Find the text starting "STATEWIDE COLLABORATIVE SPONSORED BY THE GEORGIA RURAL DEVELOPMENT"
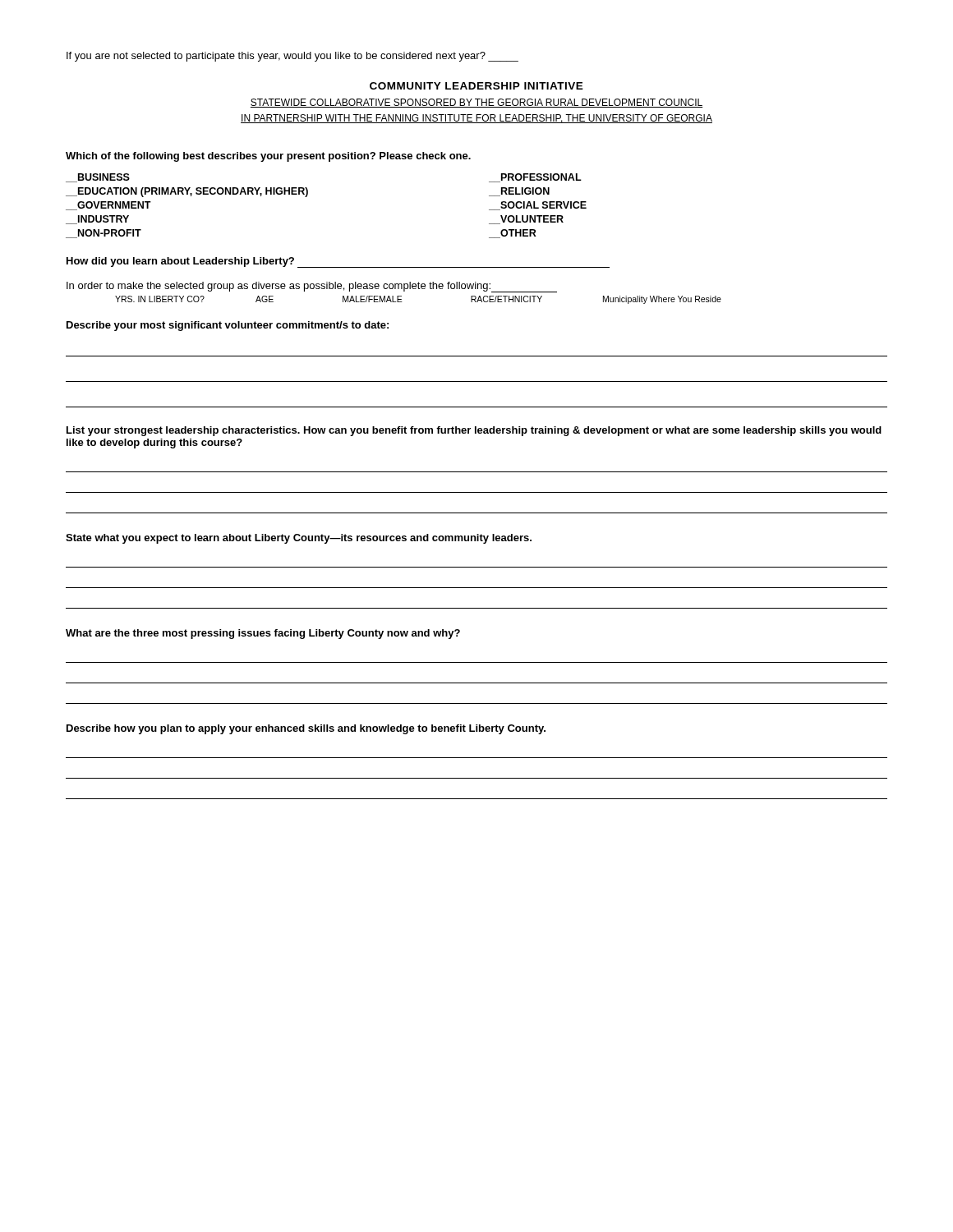 [x=476, y=111]
